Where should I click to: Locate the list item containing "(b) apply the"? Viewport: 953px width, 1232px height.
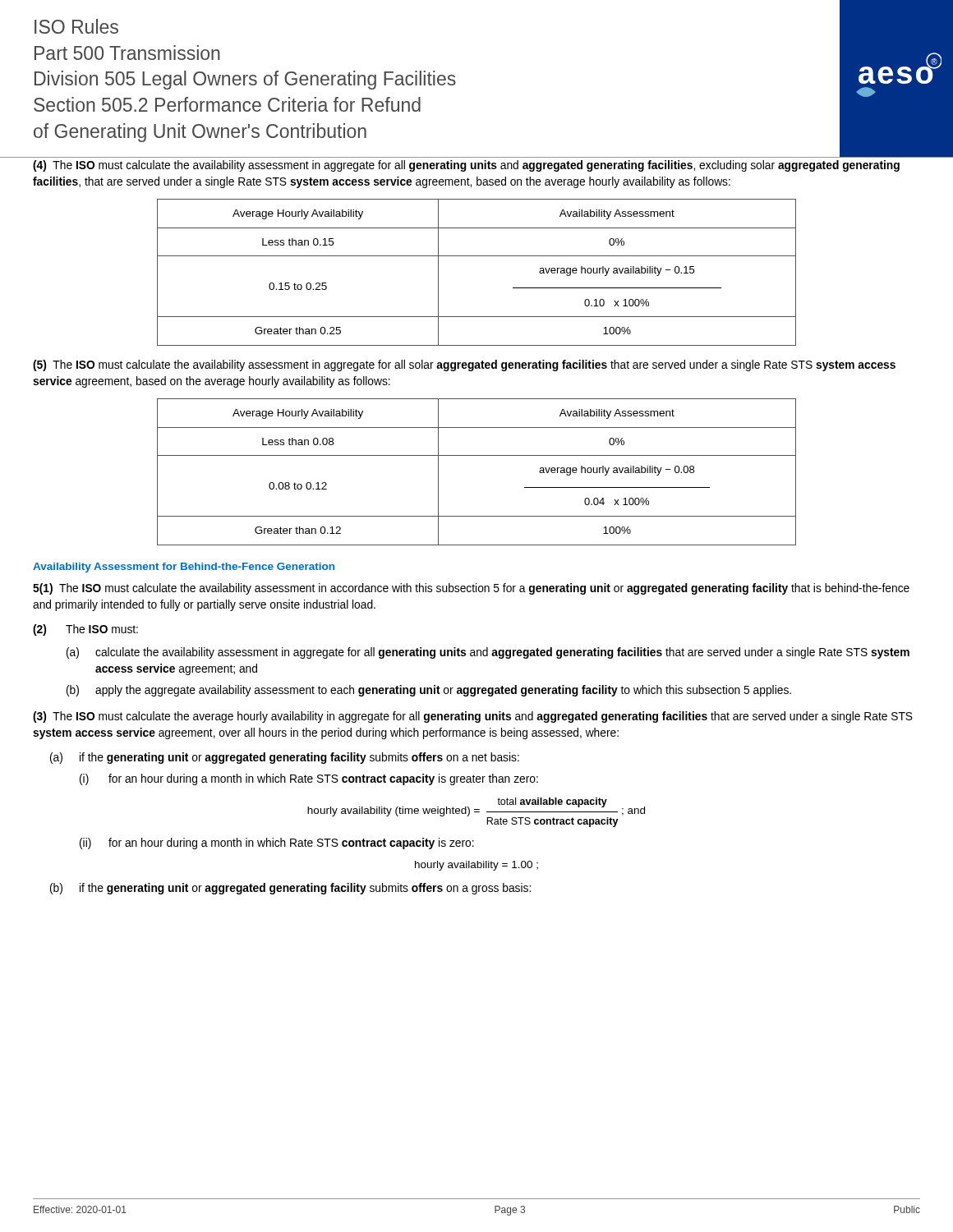pyautogui.click(x=429, y=691)
